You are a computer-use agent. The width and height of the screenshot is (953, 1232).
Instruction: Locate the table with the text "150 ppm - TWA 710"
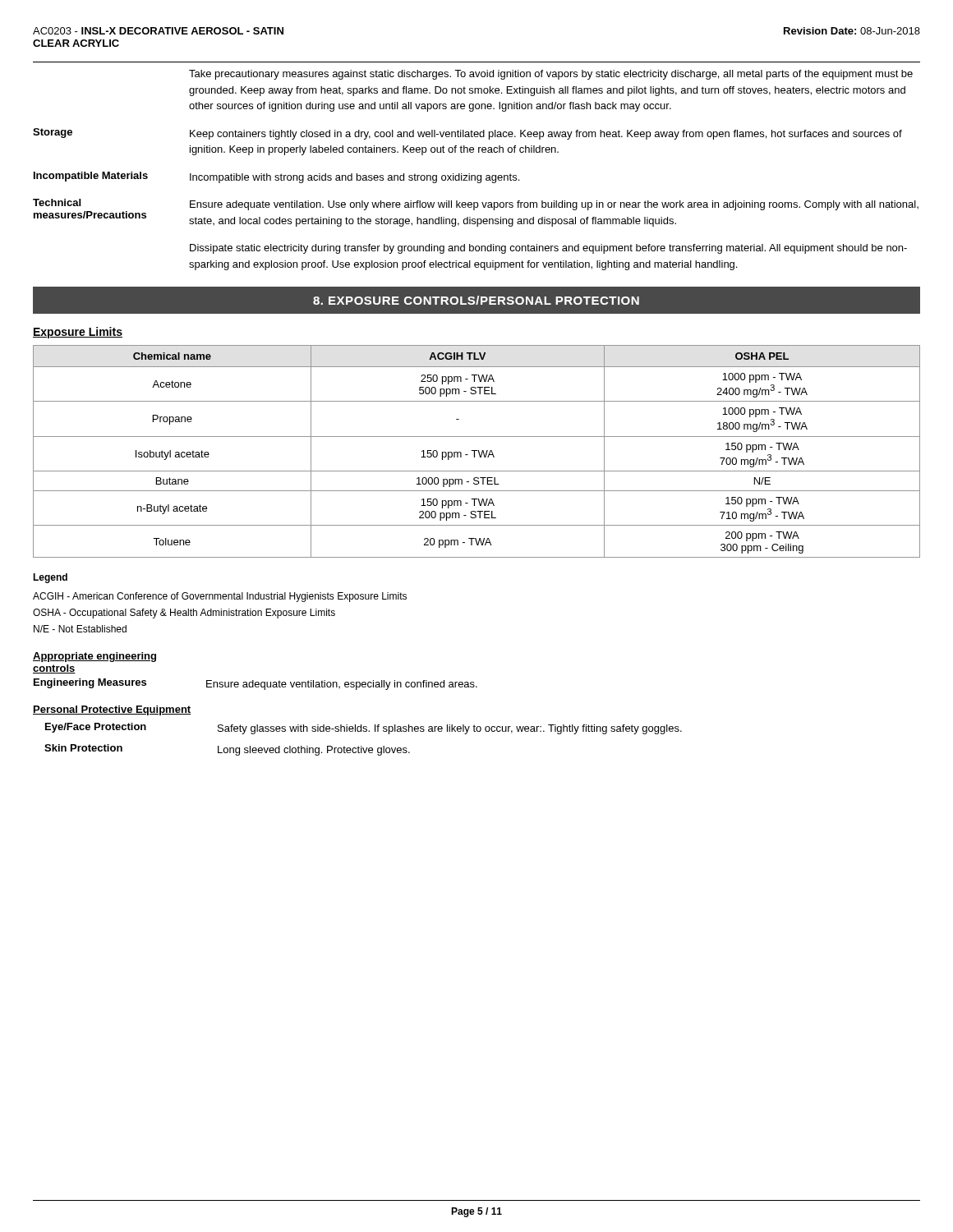click(476, 451)
